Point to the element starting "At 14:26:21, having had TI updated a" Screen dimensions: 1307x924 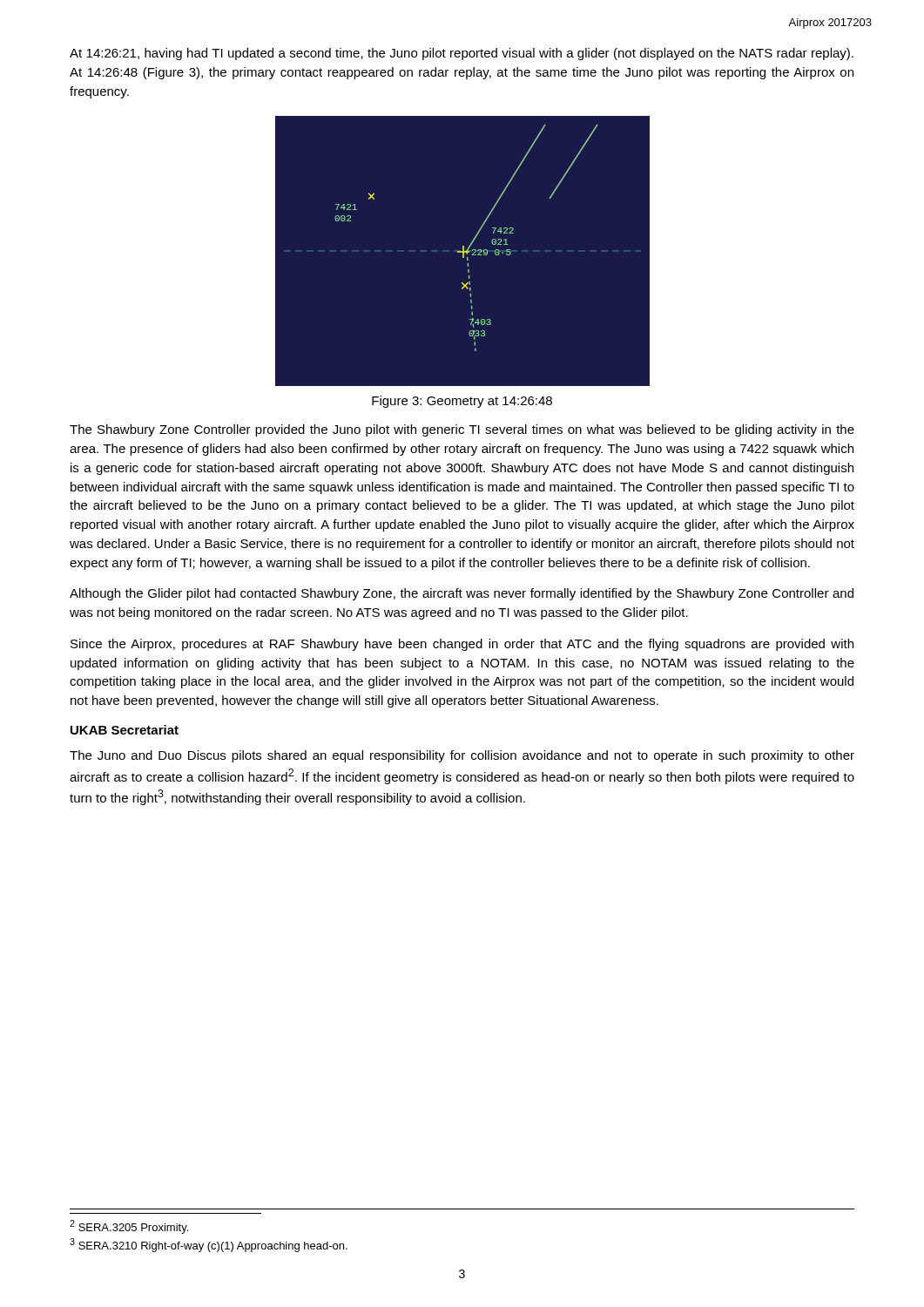(x=462, y=72)
